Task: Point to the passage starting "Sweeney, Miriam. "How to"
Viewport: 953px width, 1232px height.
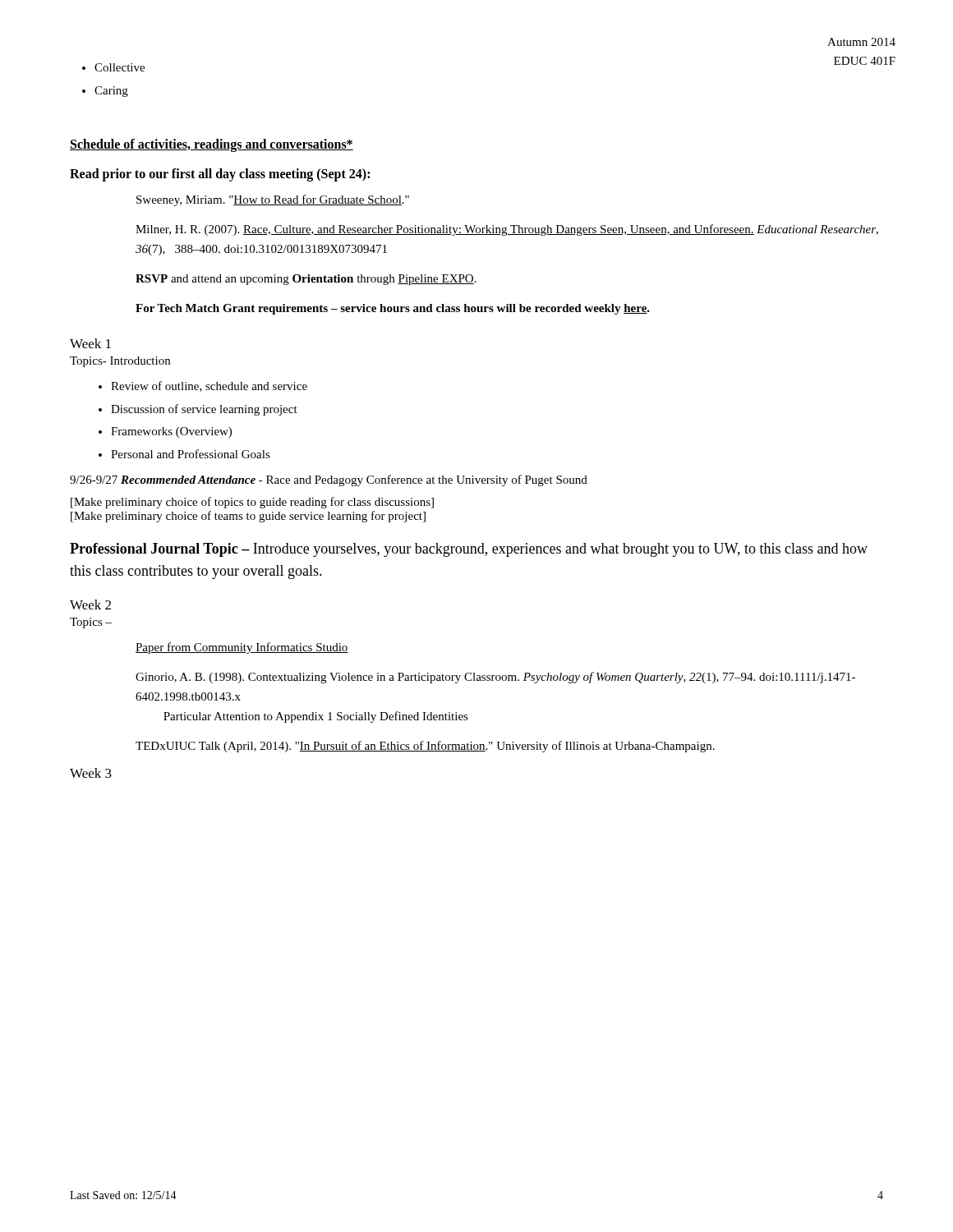Action: coord(273,200)
